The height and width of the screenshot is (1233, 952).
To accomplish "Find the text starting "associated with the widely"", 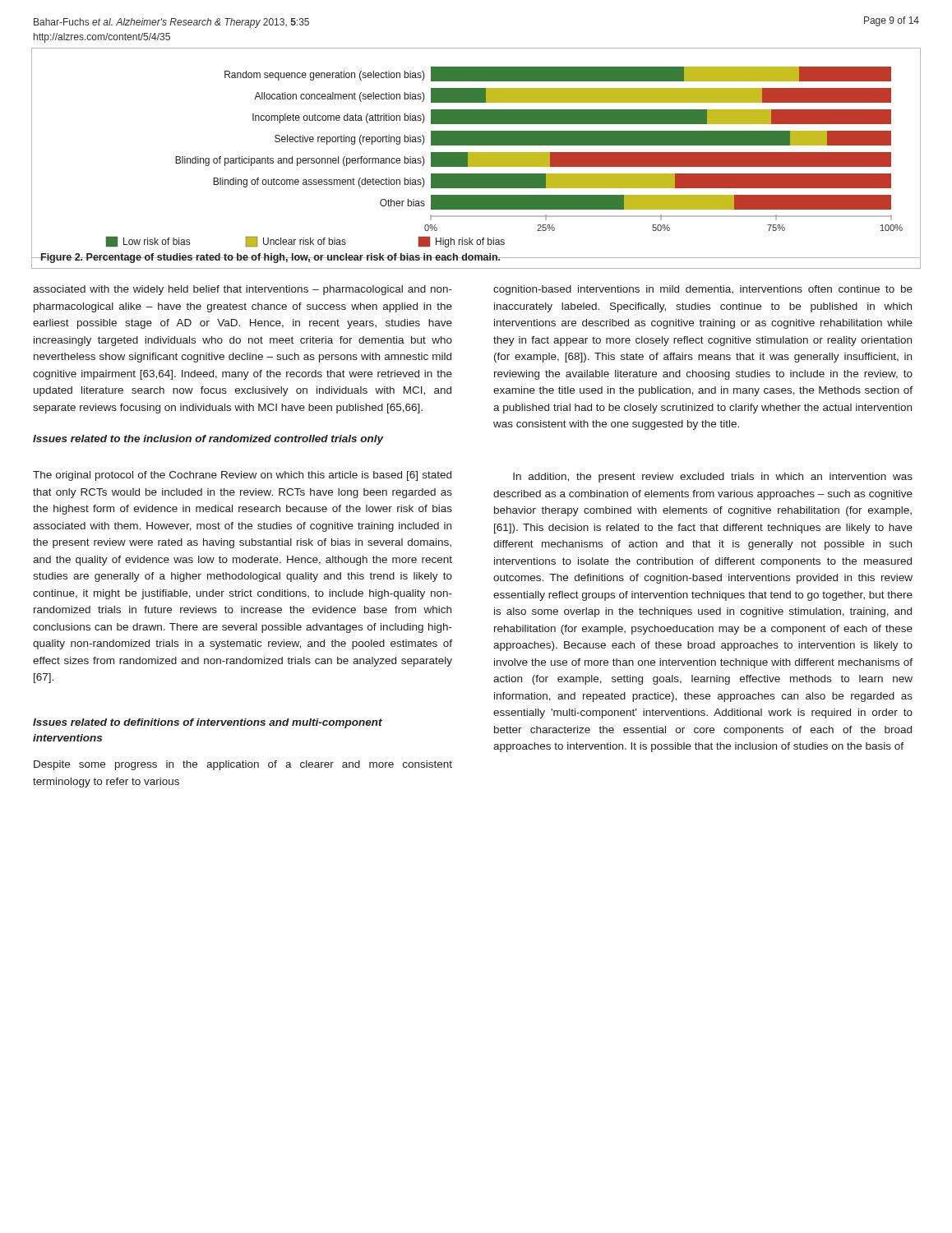I will tap(243, 348).
